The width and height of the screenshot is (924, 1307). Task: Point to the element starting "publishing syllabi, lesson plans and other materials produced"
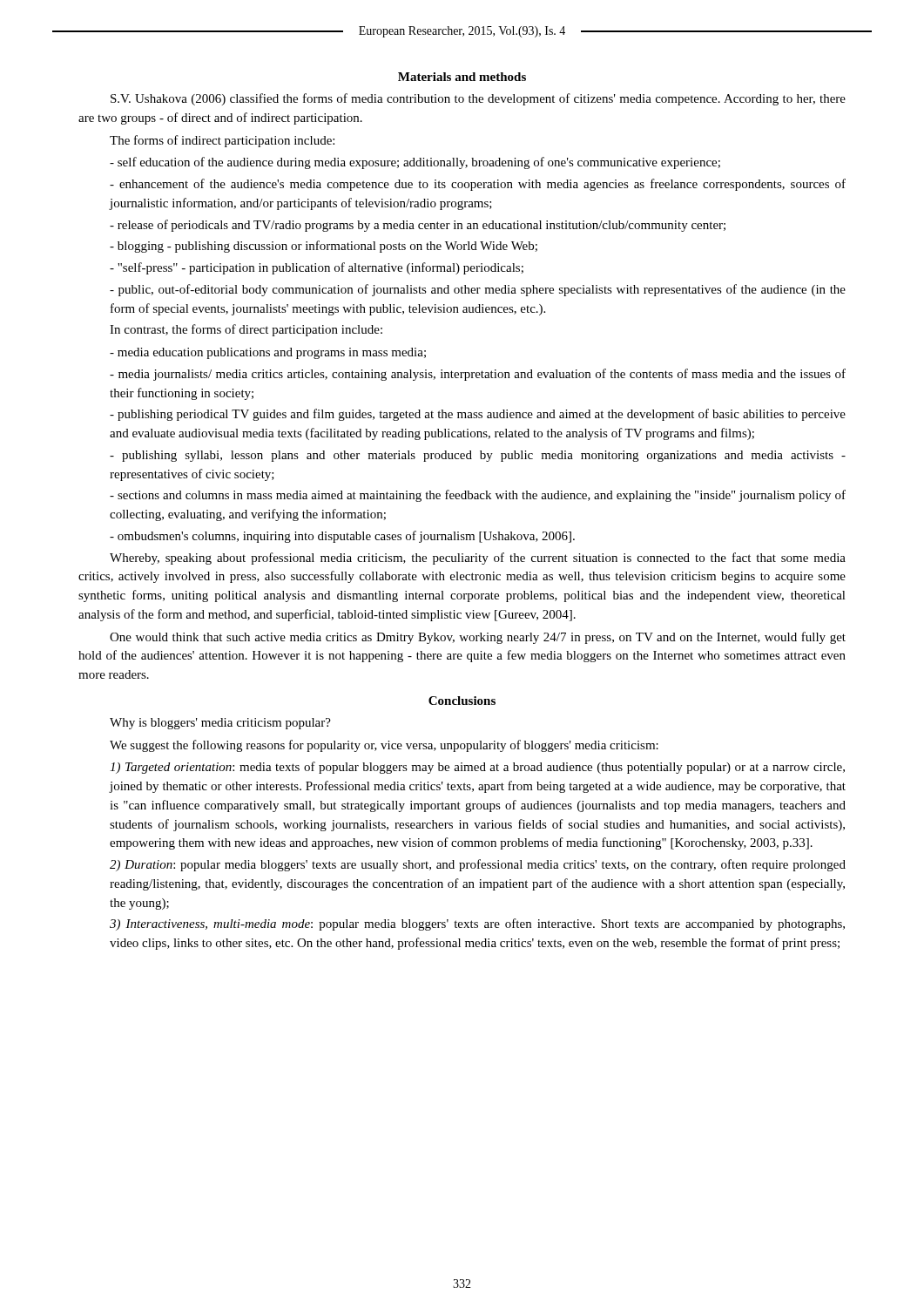(x=478, y=464)
